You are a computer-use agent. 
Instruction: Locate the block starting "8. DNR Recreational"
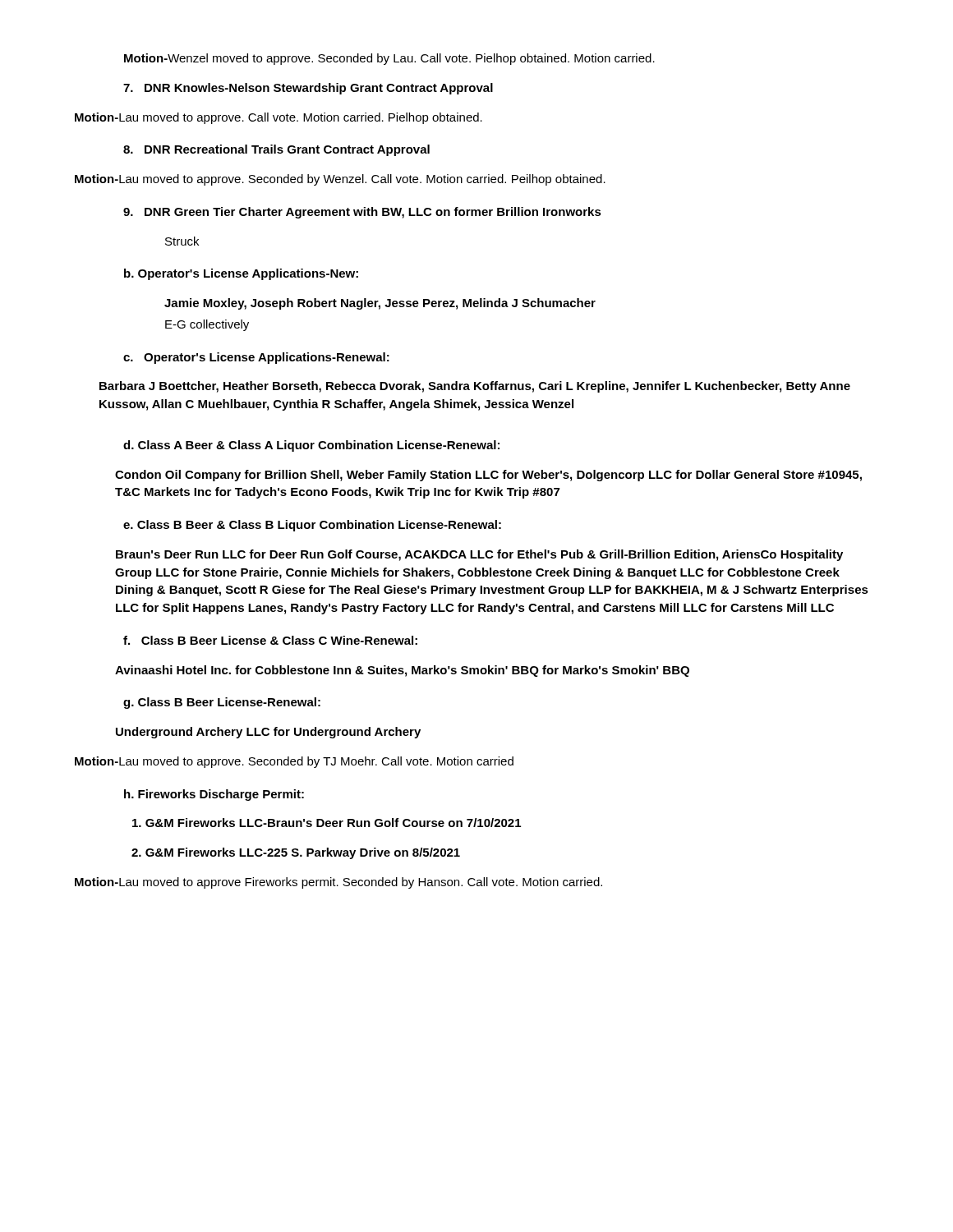(276, 150)
